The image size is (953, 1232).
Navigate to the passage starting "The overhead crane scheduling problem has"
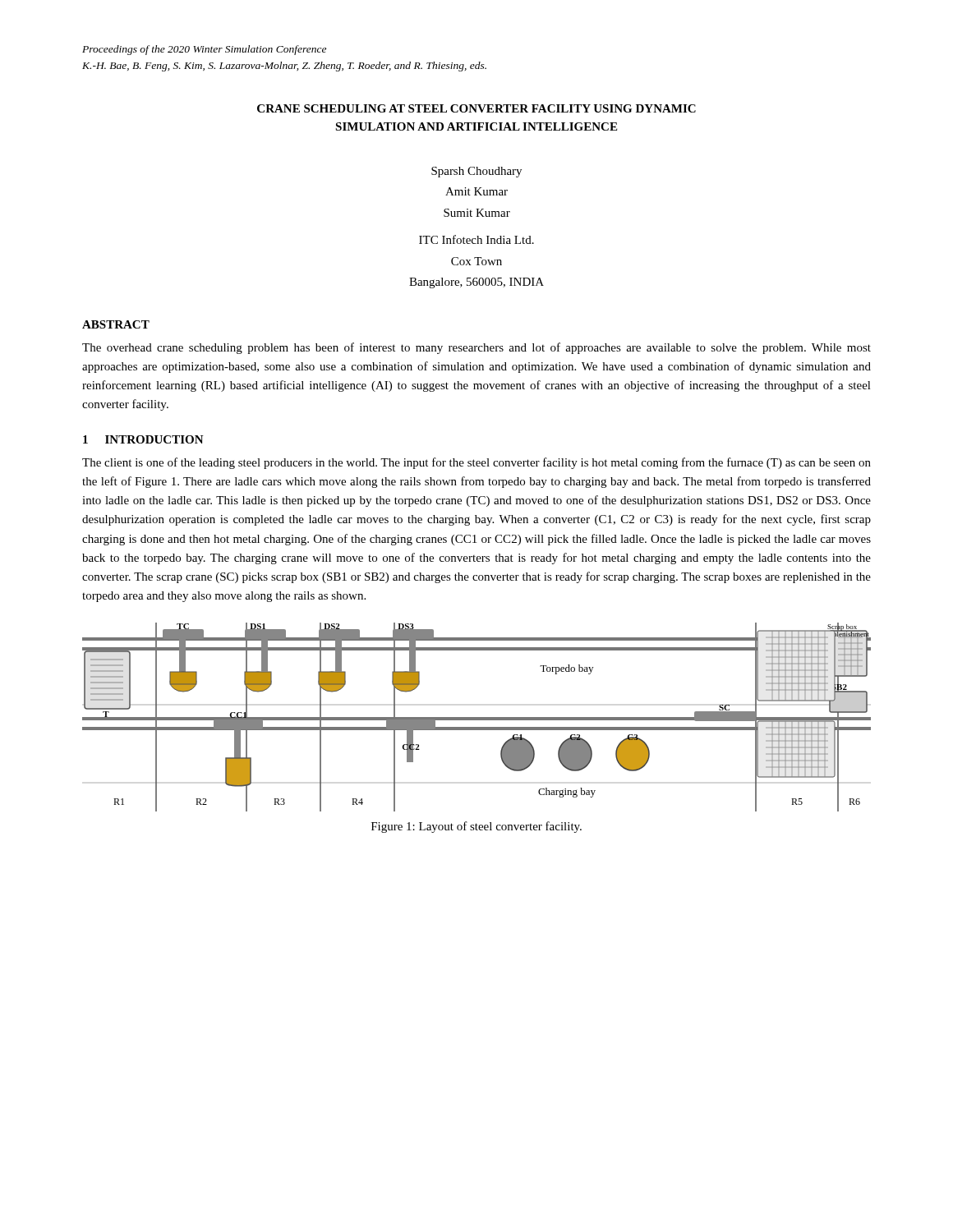[x=476, y=376]
